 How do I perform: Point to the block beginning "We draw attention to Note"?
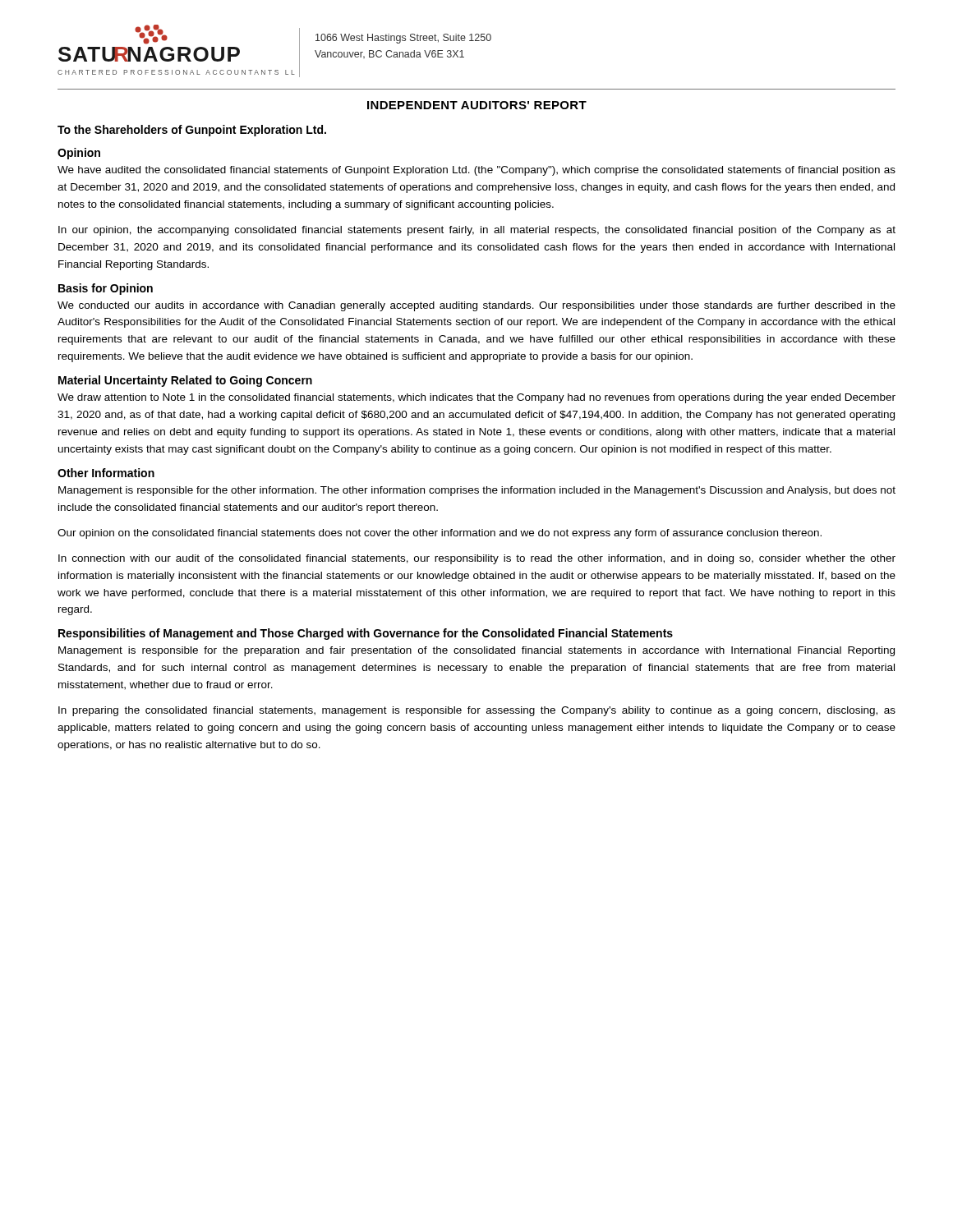(x=476, y=423)
